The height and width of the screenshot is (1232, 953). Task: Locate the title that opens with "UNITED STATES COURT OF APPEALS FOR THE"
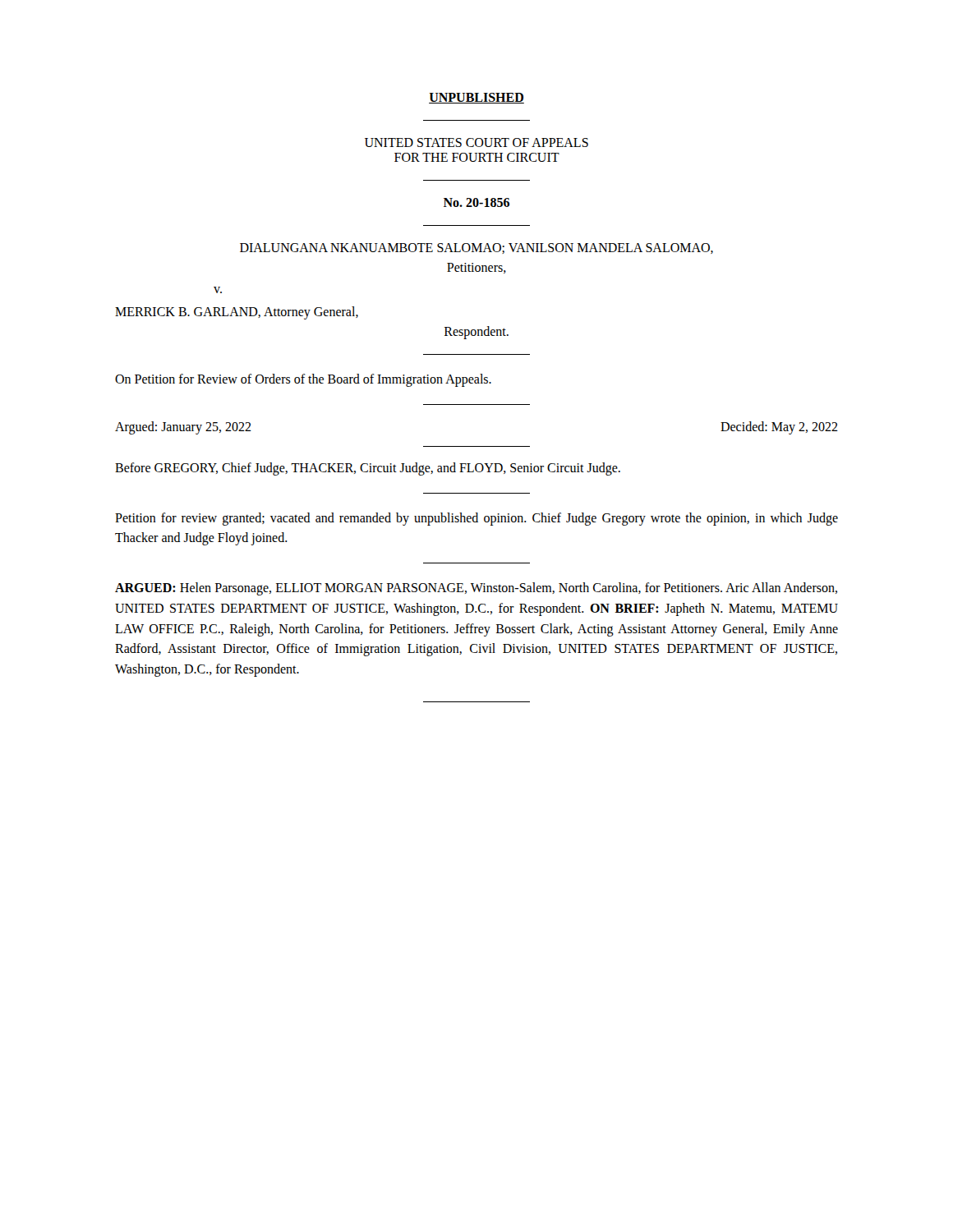click(x=476, y=150)
